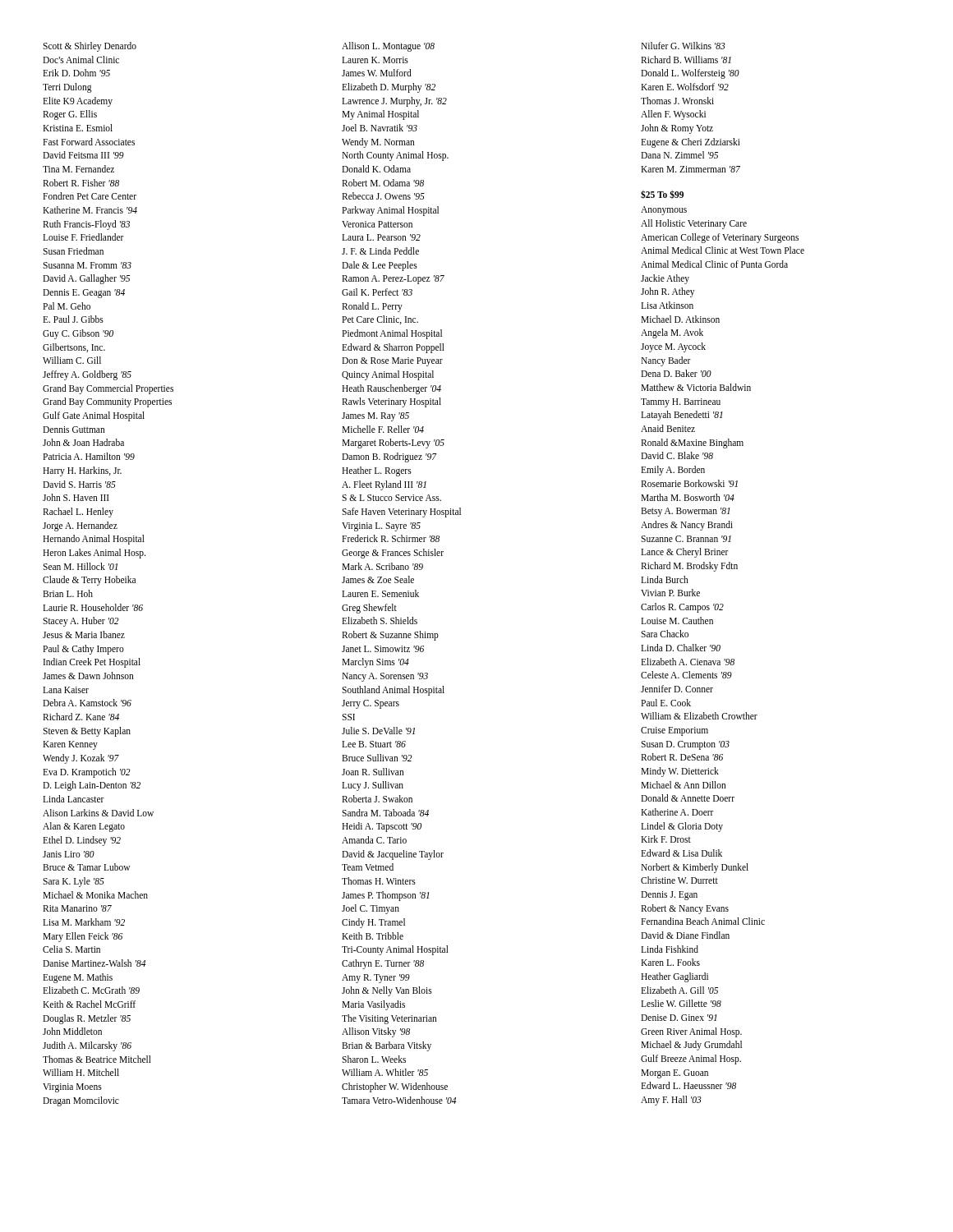Point to "Stacey A. Huber '02"
953x1232 pixels.
click(x=81, y=621)
